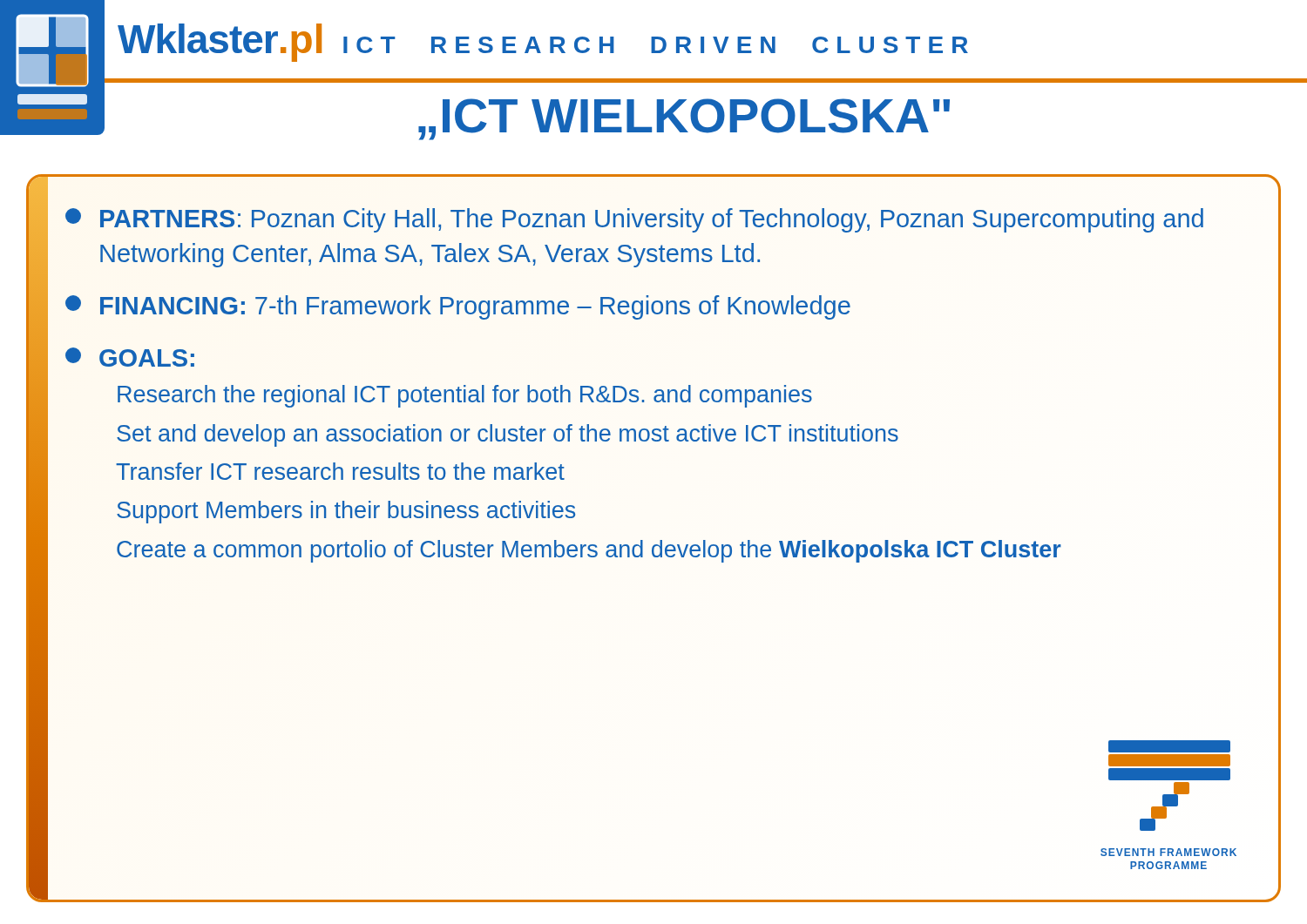Point to the block starting "FINANCING: 7-th Framework Programme – Regions"

(x=458, y=306)
